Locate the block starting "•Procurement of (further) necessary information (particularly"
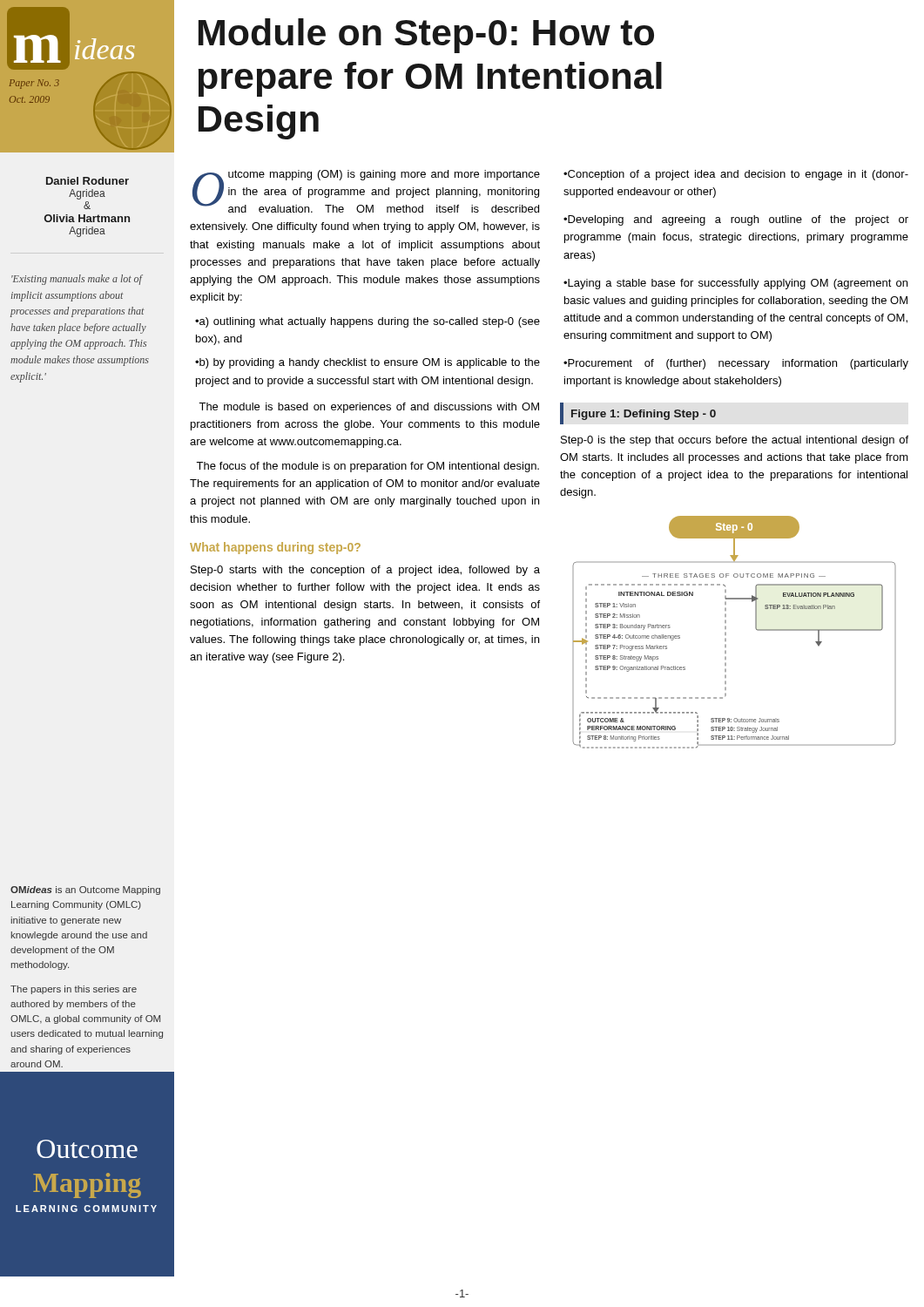Viewport: 924px width, 1307px height. click(x=736, y=372)
